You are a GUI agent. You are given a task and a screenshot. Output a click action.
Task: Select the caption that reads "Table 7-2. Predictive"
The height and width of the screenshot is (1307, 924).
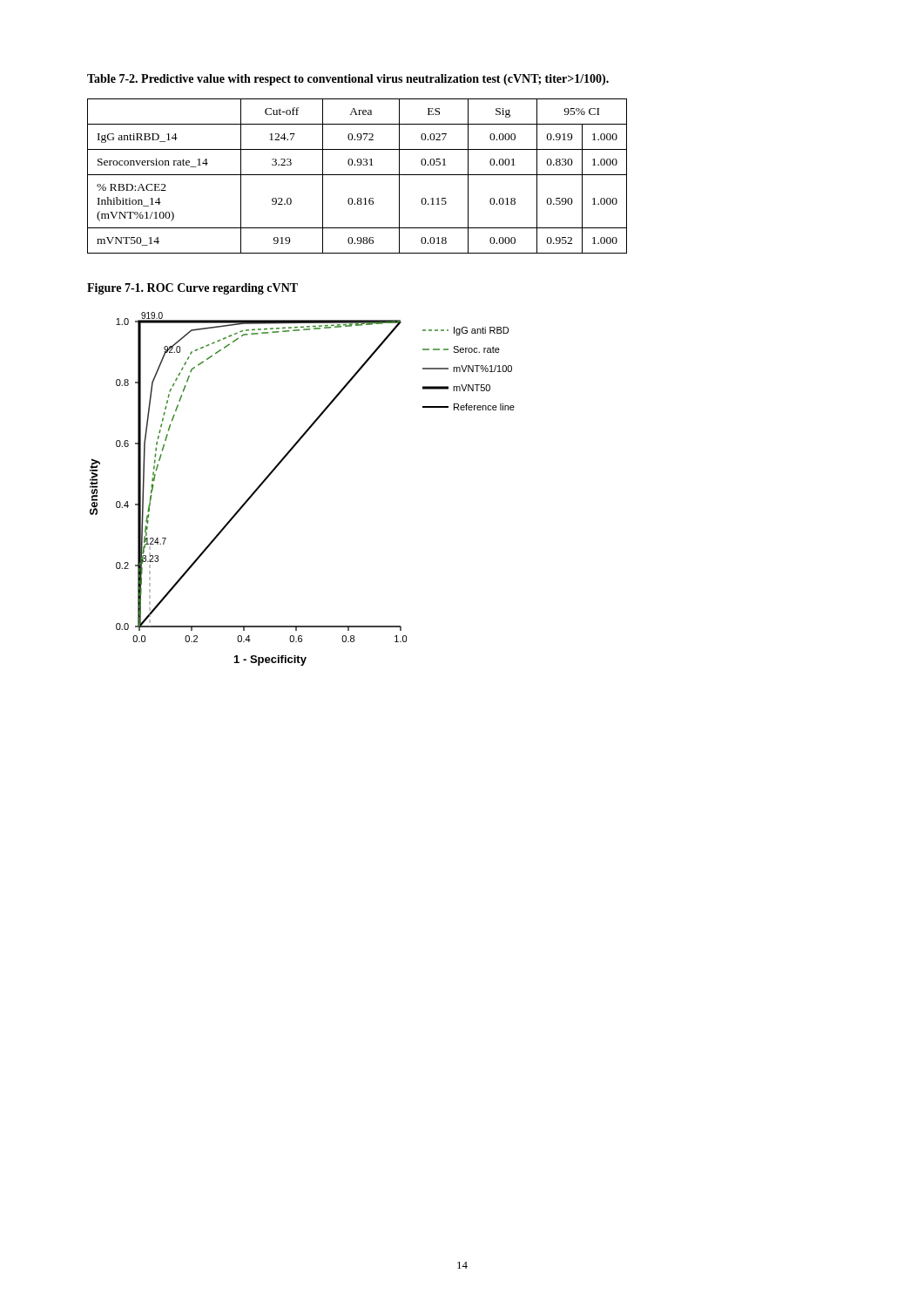pos(348,79)
